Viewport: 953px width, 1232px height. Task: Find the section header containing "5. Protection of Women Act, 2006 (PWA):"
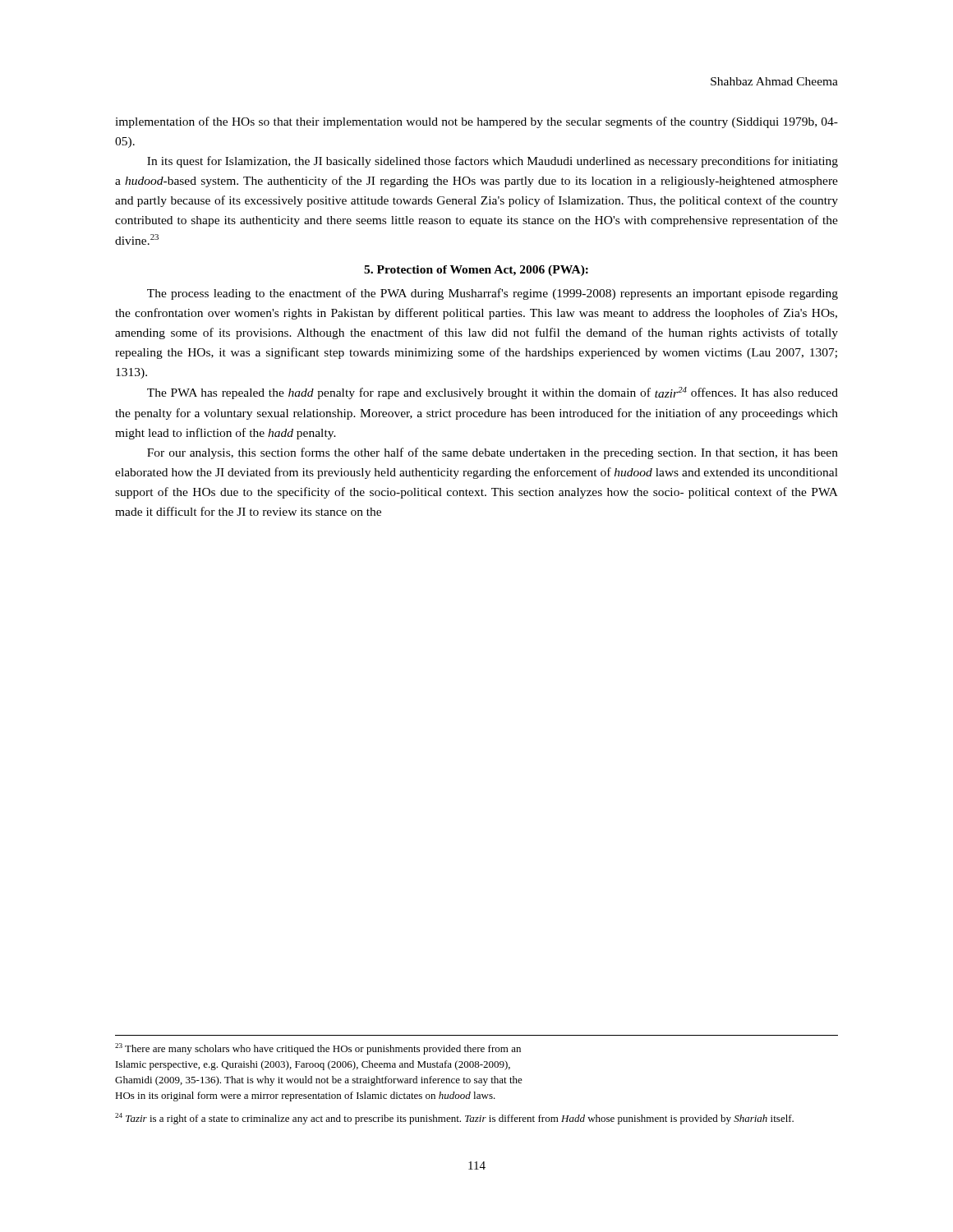click(476, 269)
